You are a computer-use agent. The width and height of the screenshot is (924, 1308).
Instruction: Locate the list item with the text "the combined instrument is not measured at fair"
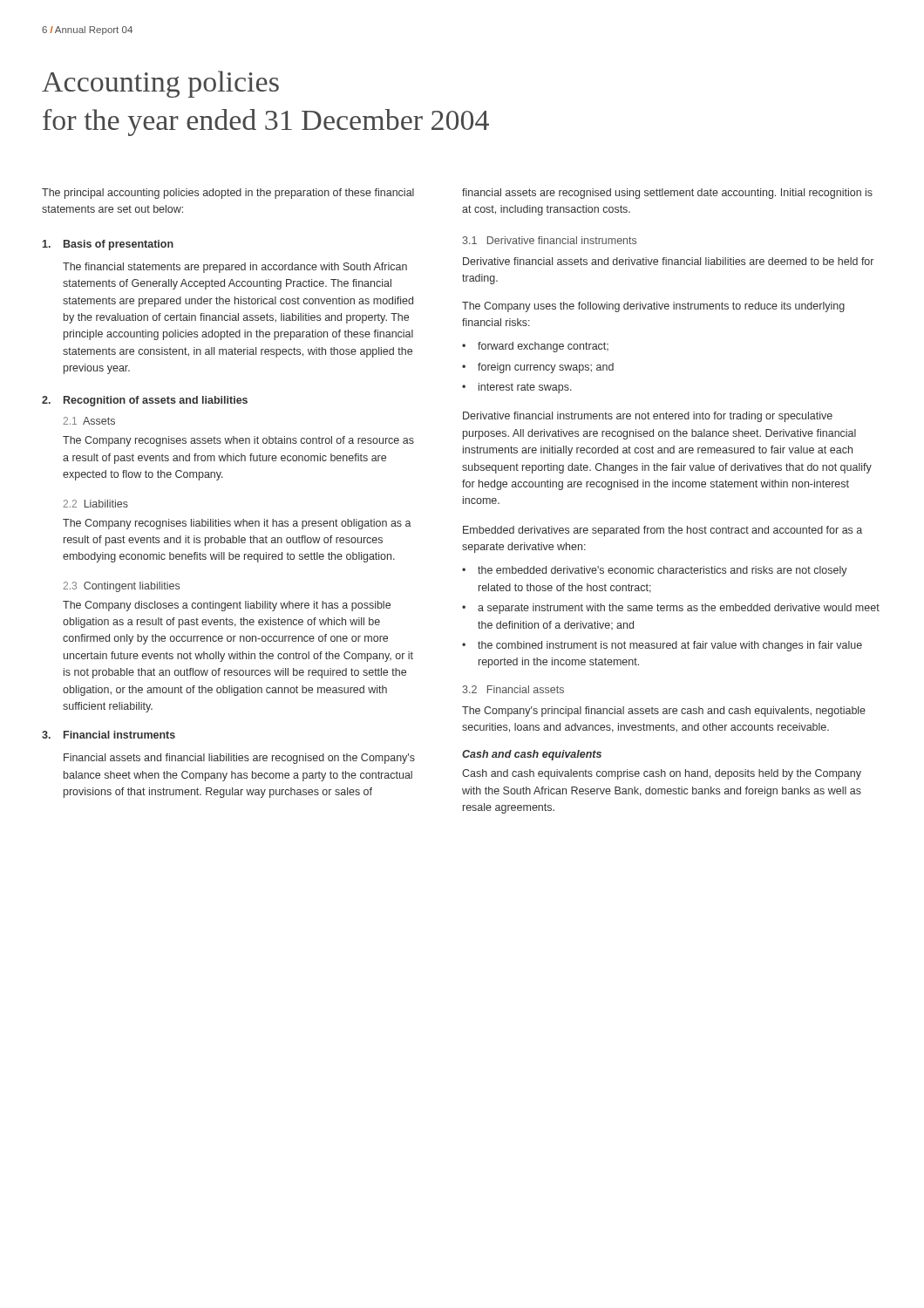coord(670,654)
